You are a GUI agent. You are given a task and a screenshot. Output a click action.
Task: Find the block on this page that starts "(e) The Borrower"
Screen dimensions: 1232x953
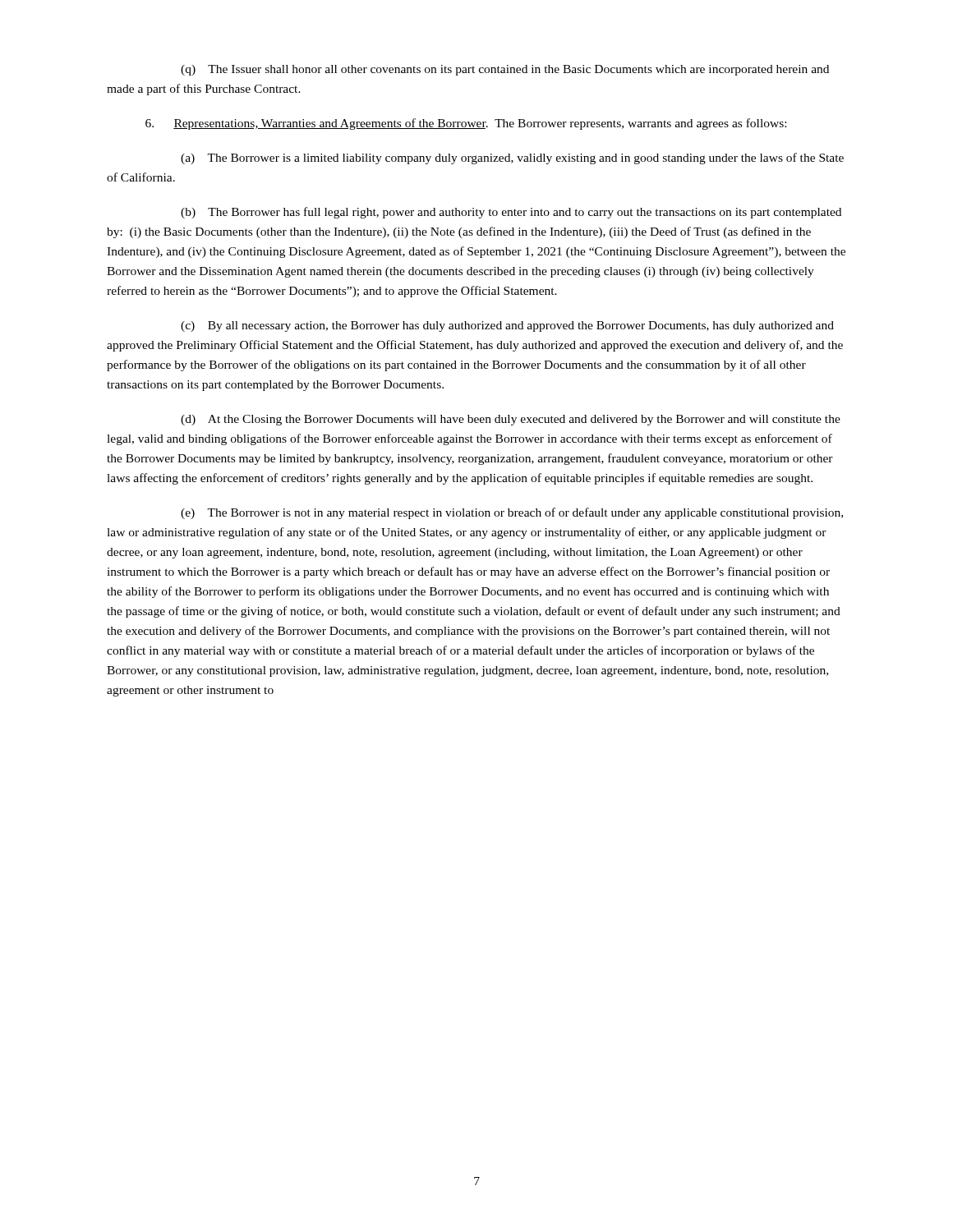475,601
